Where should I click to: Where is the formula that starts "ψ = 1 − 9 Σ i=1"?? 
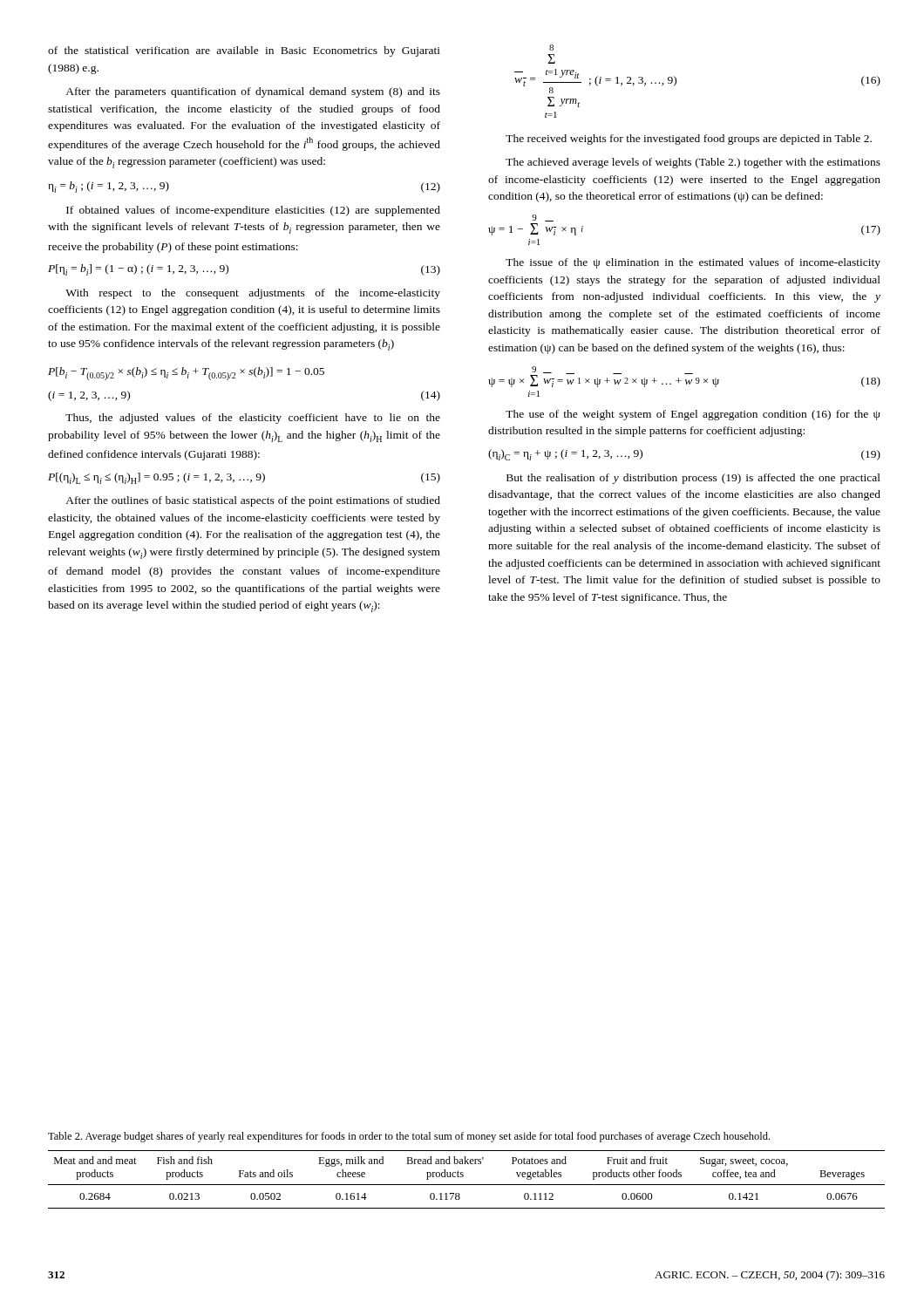point(543,218)
